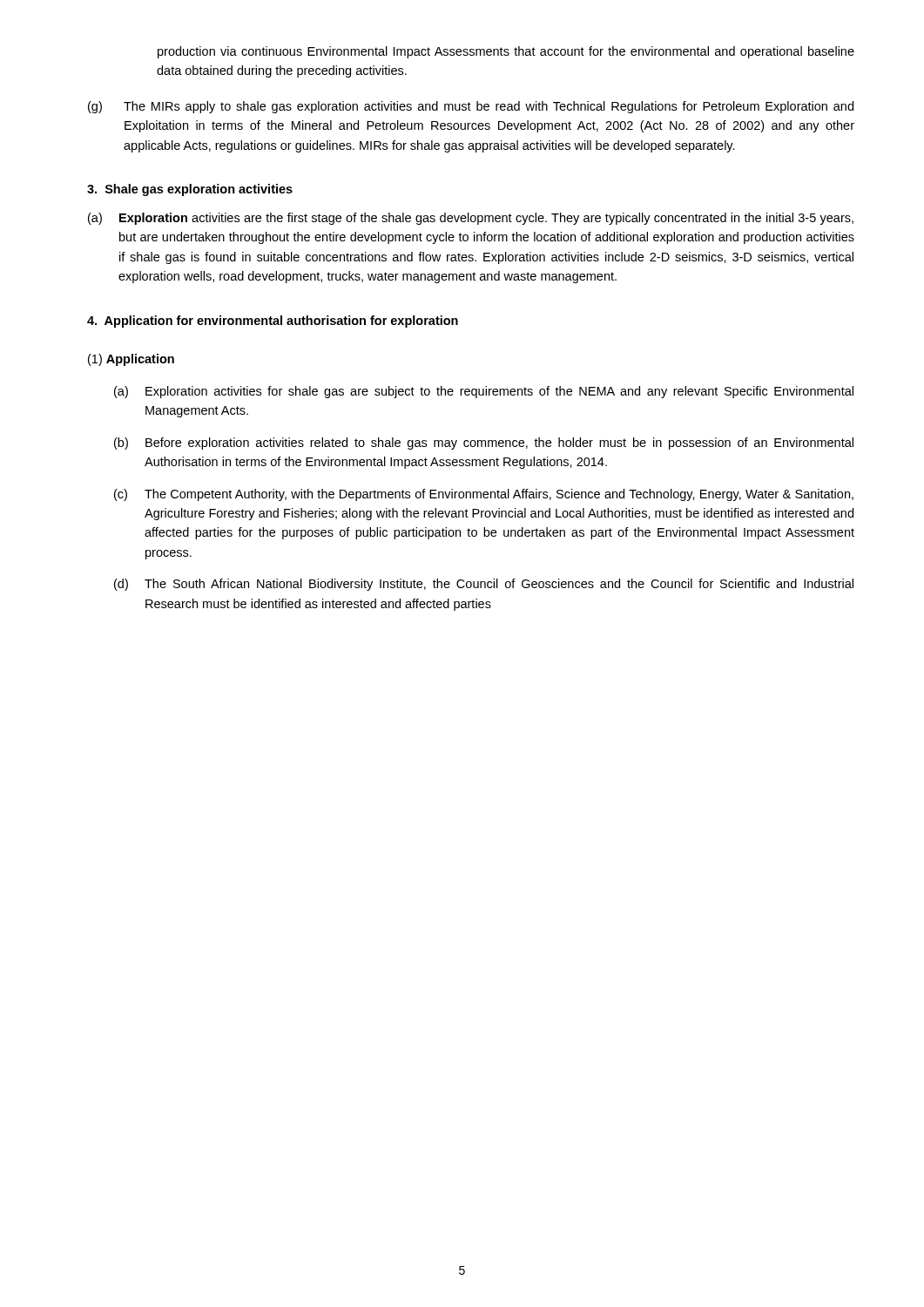Find the passage starting "(a) Exploration activities are the"

pyautogui.click(x=471, y=247)
